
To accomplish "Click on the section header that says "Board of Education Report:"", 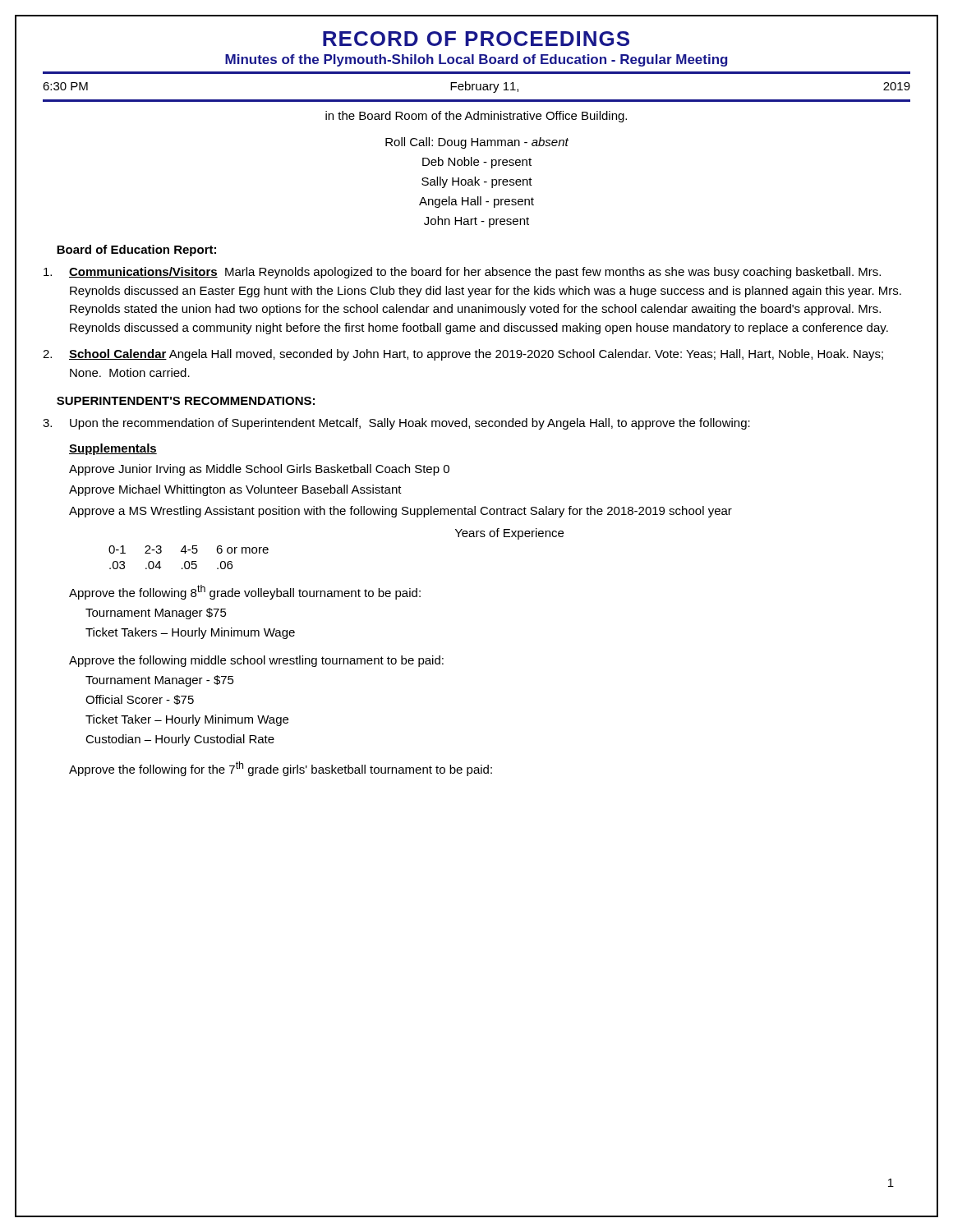I will click(130, 249).
